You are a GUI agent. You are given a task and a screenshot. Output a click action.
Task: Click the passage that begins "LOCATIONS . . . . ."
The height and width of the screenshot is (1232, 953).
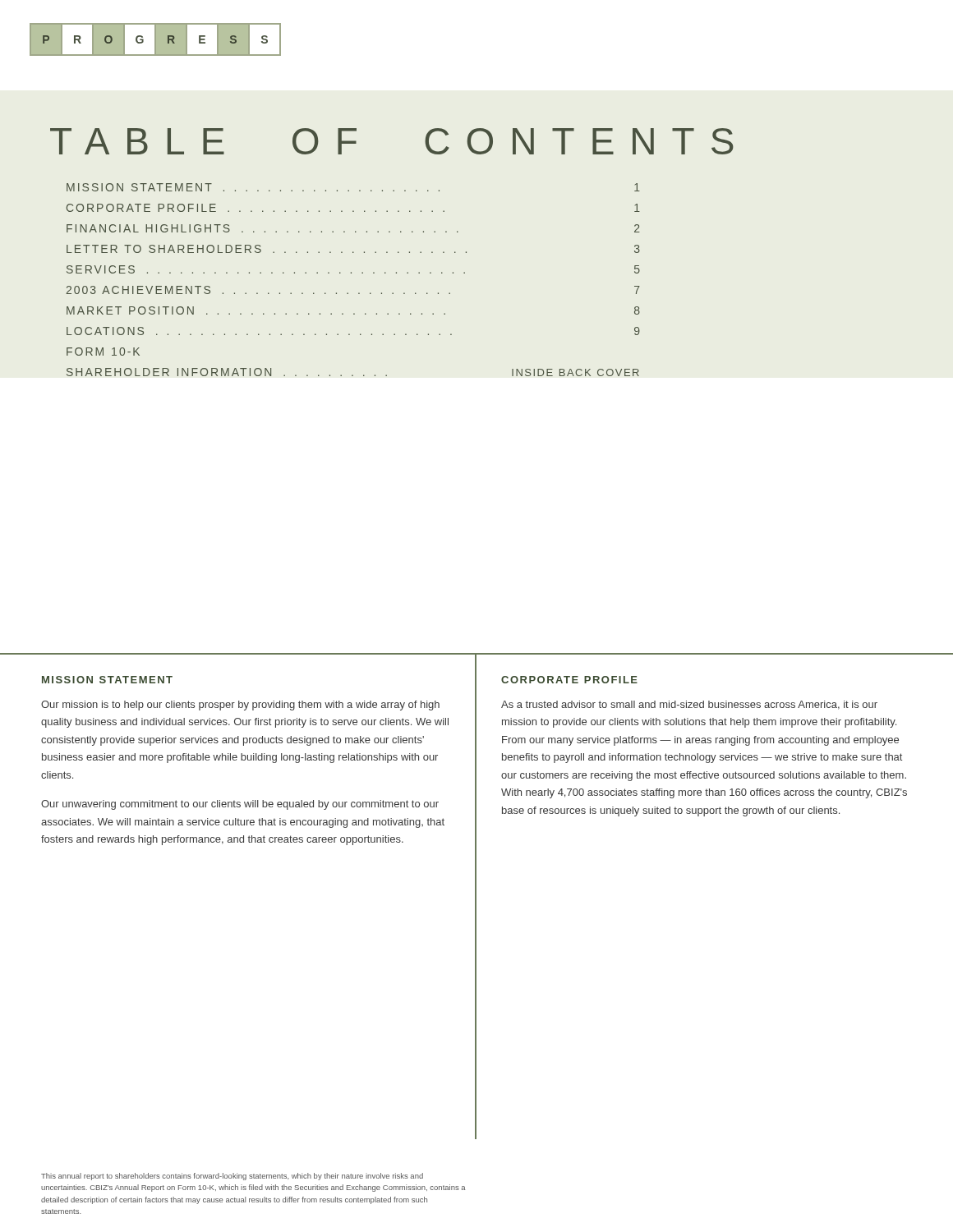tap(353, 331)
